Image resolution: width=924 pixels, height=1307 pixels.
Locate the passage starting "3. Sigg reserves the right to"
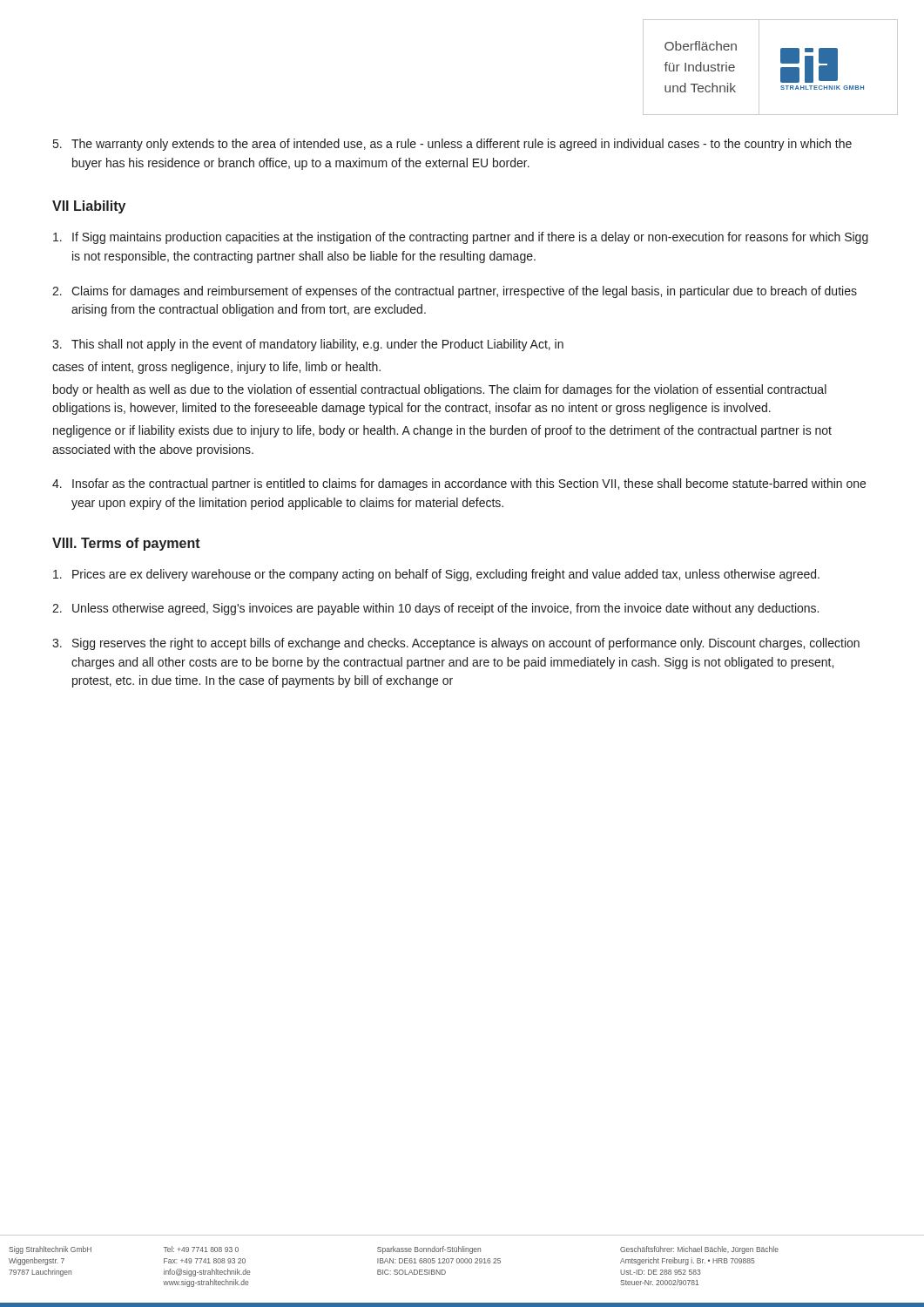pos(462,663)
